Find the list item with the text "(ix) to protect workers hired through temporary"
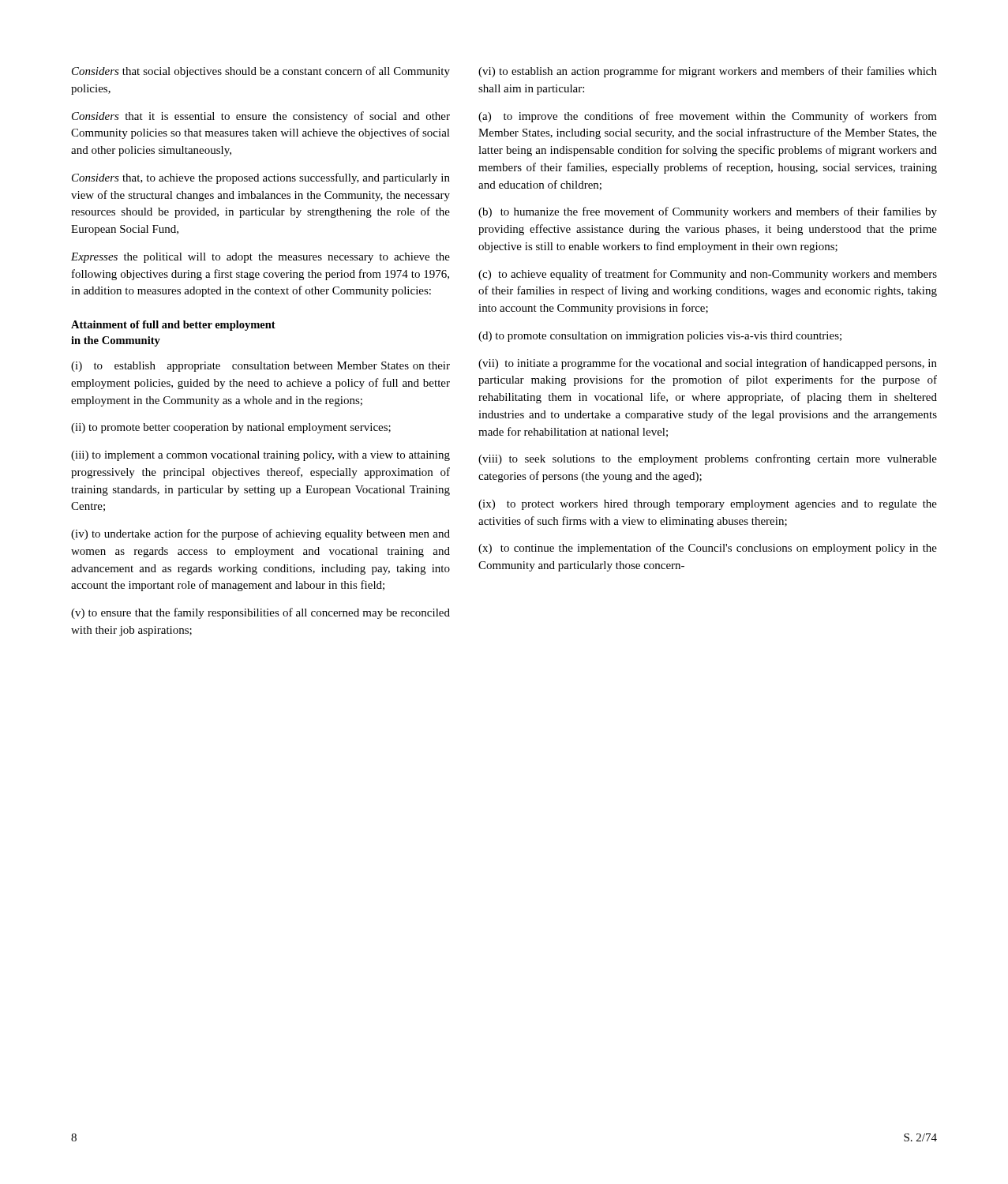The image size is (1008, 1184). click(708, 513)
